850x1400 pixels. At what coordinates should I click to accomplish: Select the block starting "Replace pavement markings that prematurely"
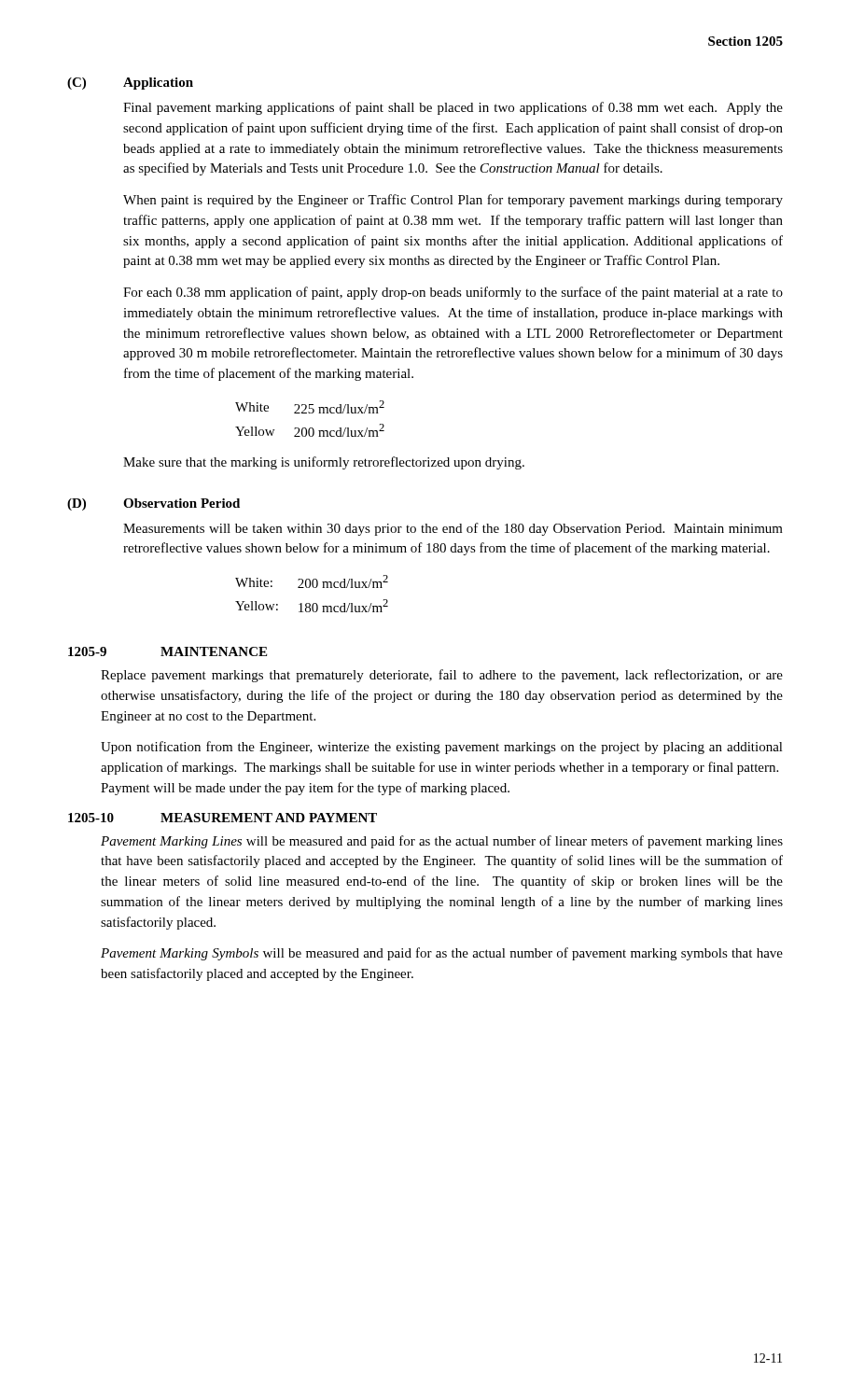coord(442,676)
